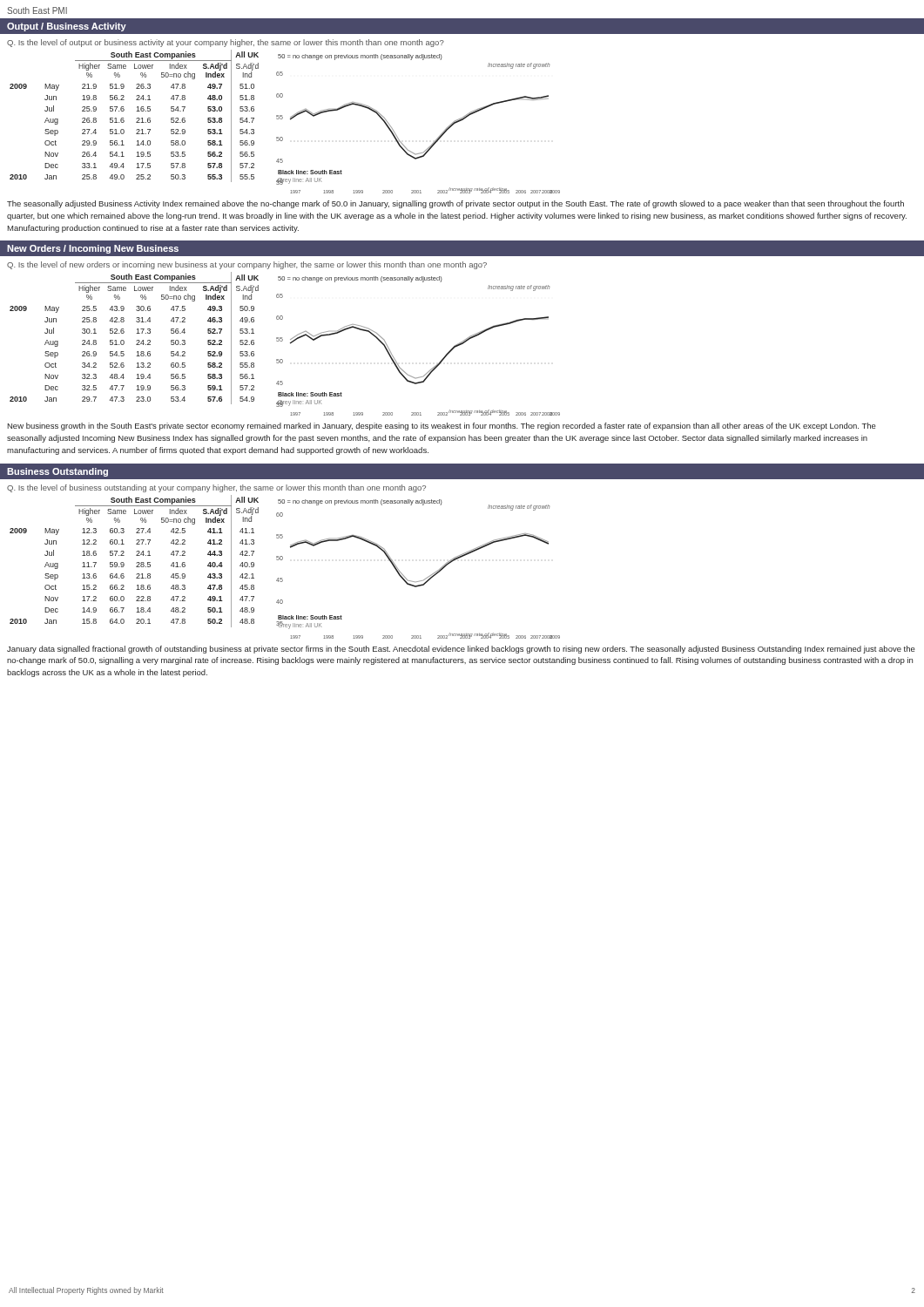Screen dimensions: 1307x924
Task: Locate the text "Business Outstanding"
Action: click(58, 471)
